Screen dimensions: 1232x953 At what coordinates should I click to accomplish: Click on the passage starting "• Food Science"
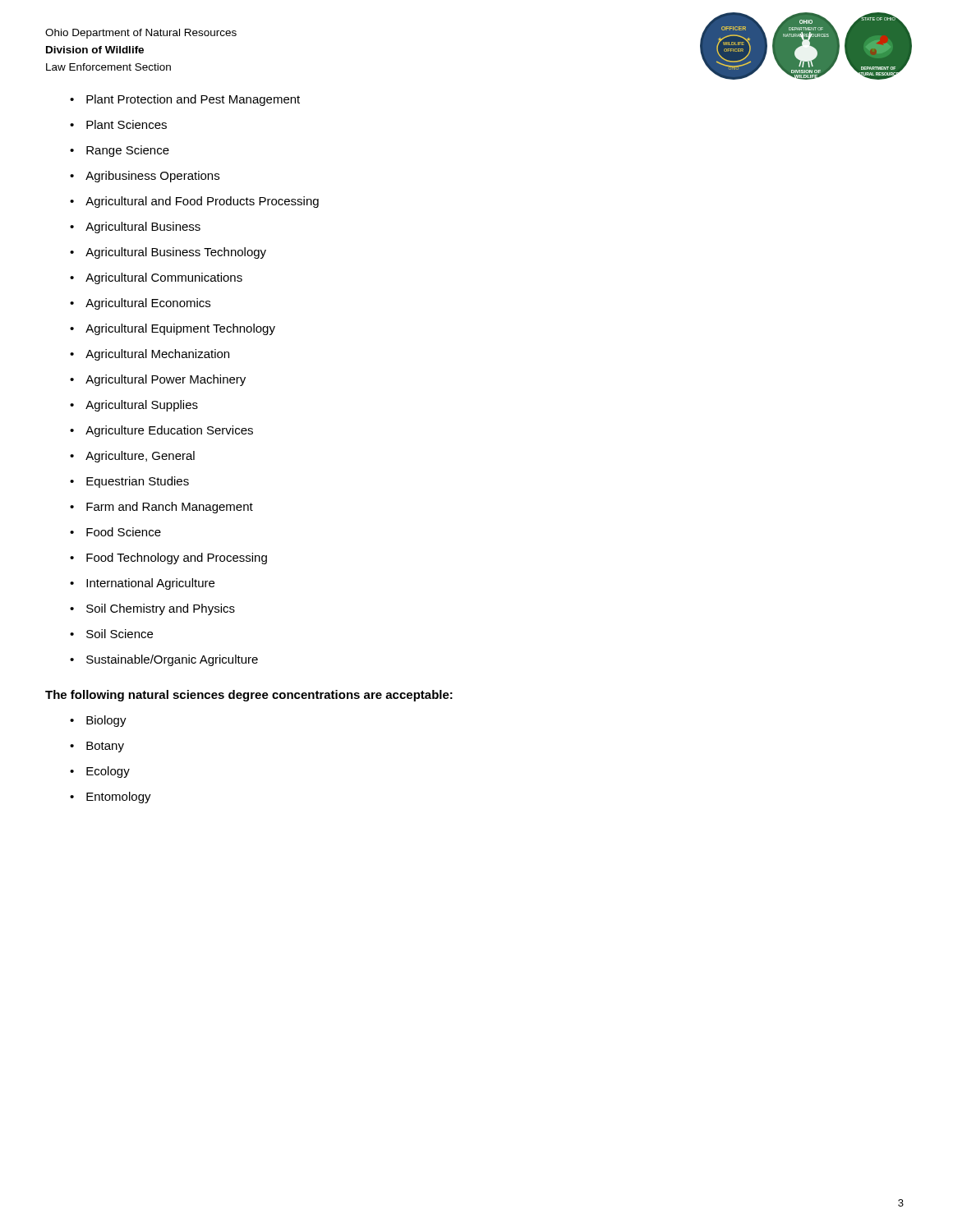pyautogui.click(x=115, y=532)
